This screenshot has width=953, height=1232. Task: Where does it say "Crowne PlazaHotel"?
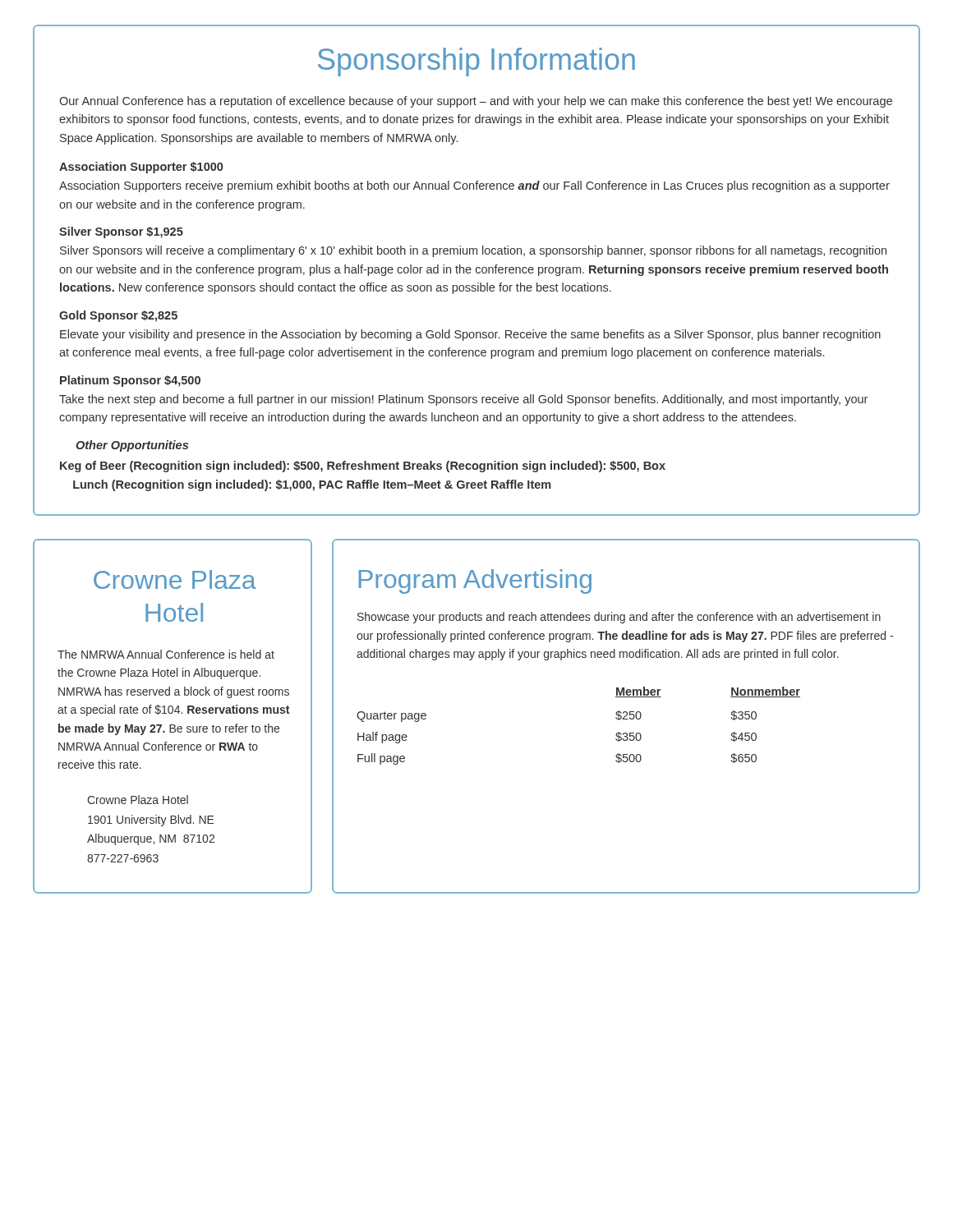[174, 596]
